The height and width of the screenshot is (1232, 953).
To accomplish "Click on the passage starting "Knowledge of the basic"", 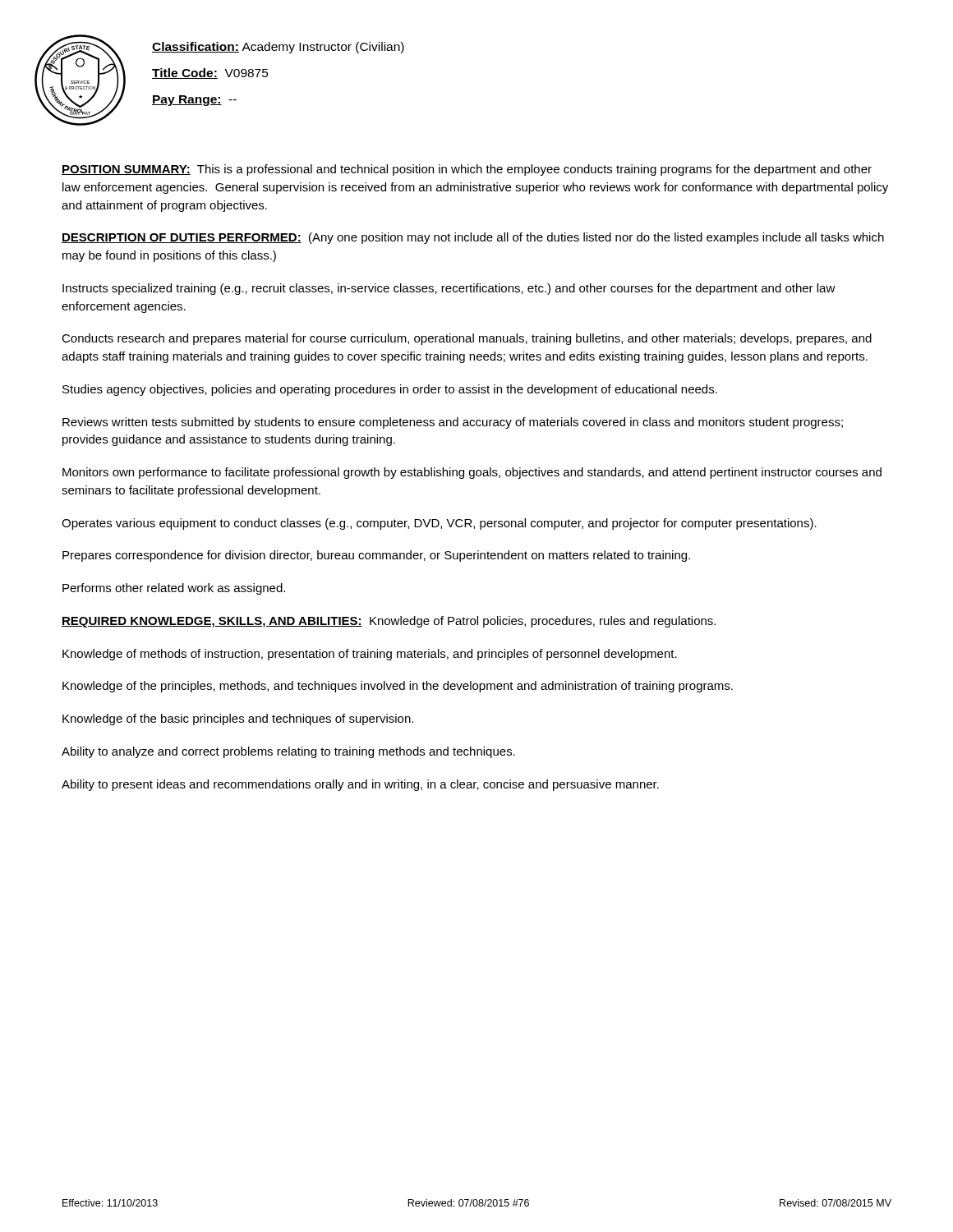I will click(238, 719).
